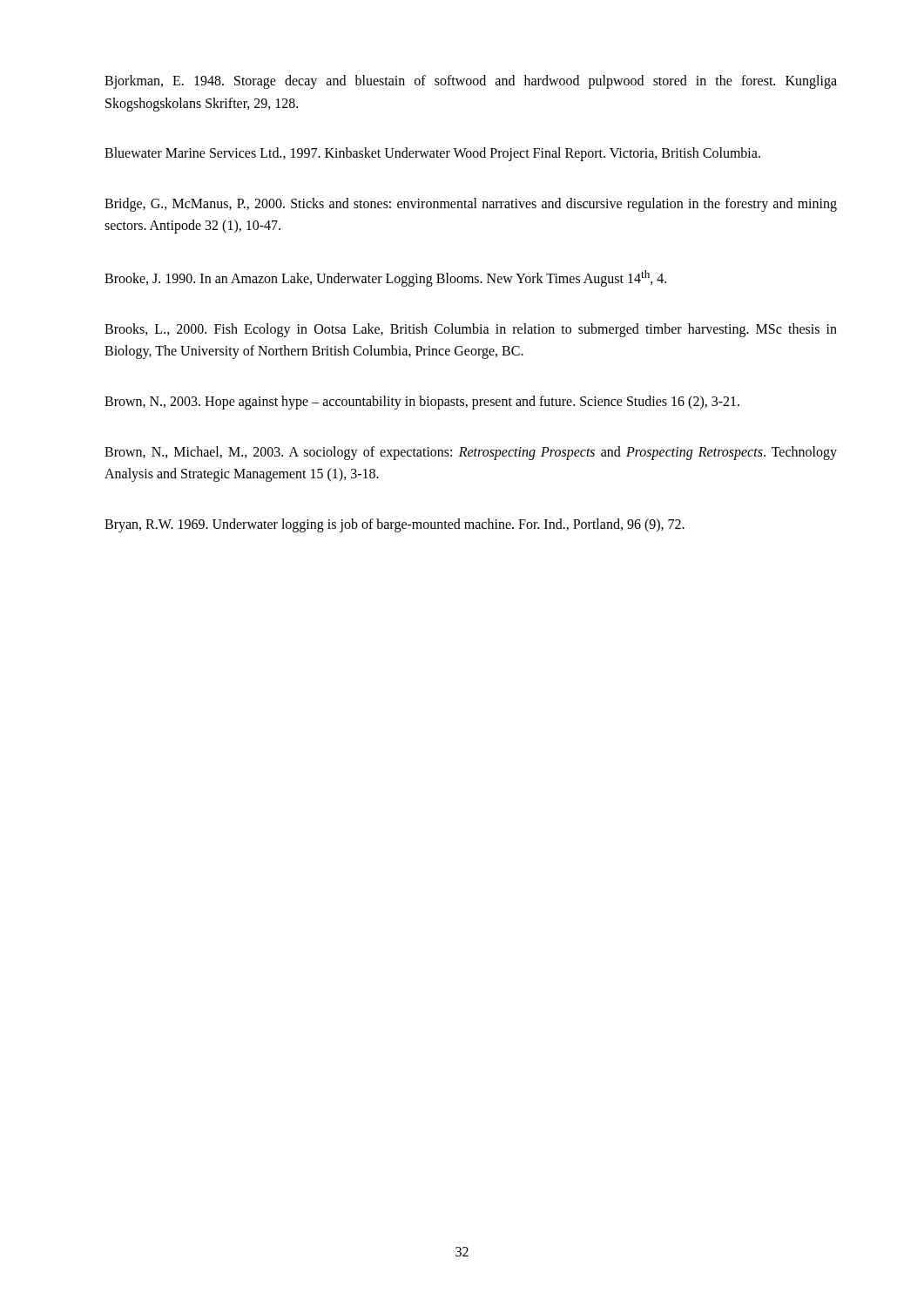Select the text block that says "Bluewater Marine Services Ltd., 1997. Kinbasket"
The image size is (924, 1307).
(433, 153)
